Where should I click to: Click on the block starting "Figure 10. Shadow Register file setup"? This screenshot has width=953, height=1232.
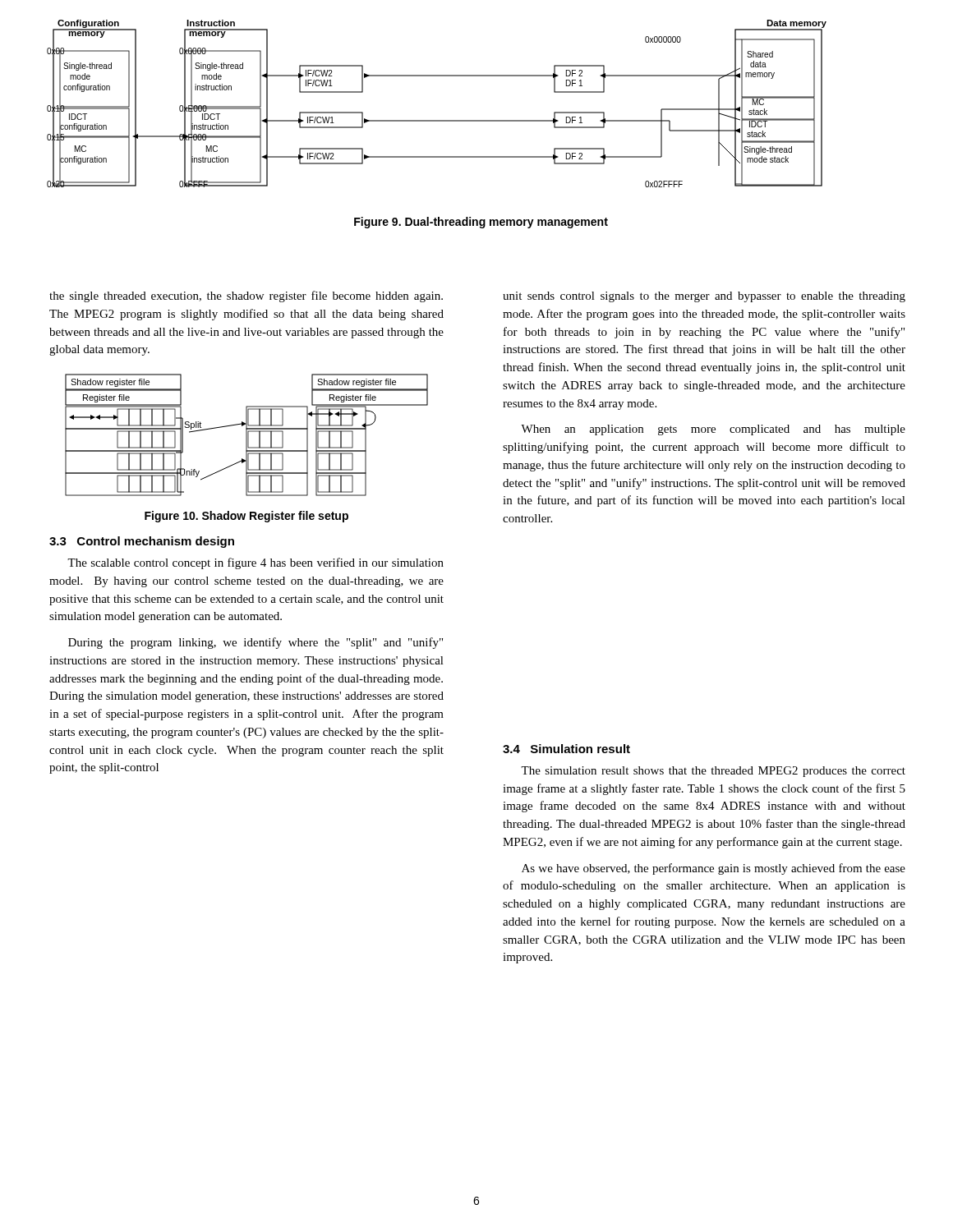pos(246,516)
